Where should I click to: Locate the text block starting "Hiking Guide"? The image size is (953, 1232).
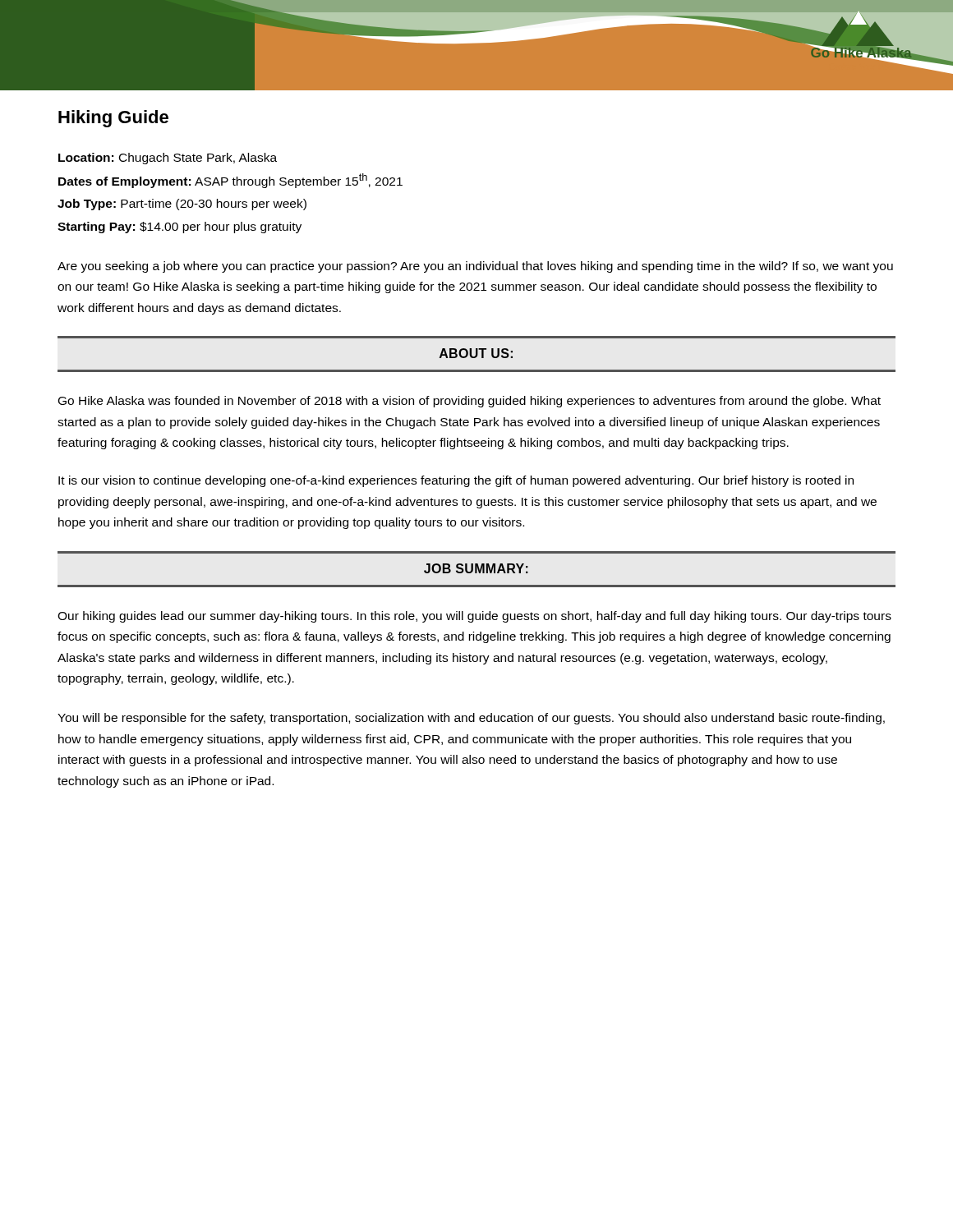pos(113,117)
